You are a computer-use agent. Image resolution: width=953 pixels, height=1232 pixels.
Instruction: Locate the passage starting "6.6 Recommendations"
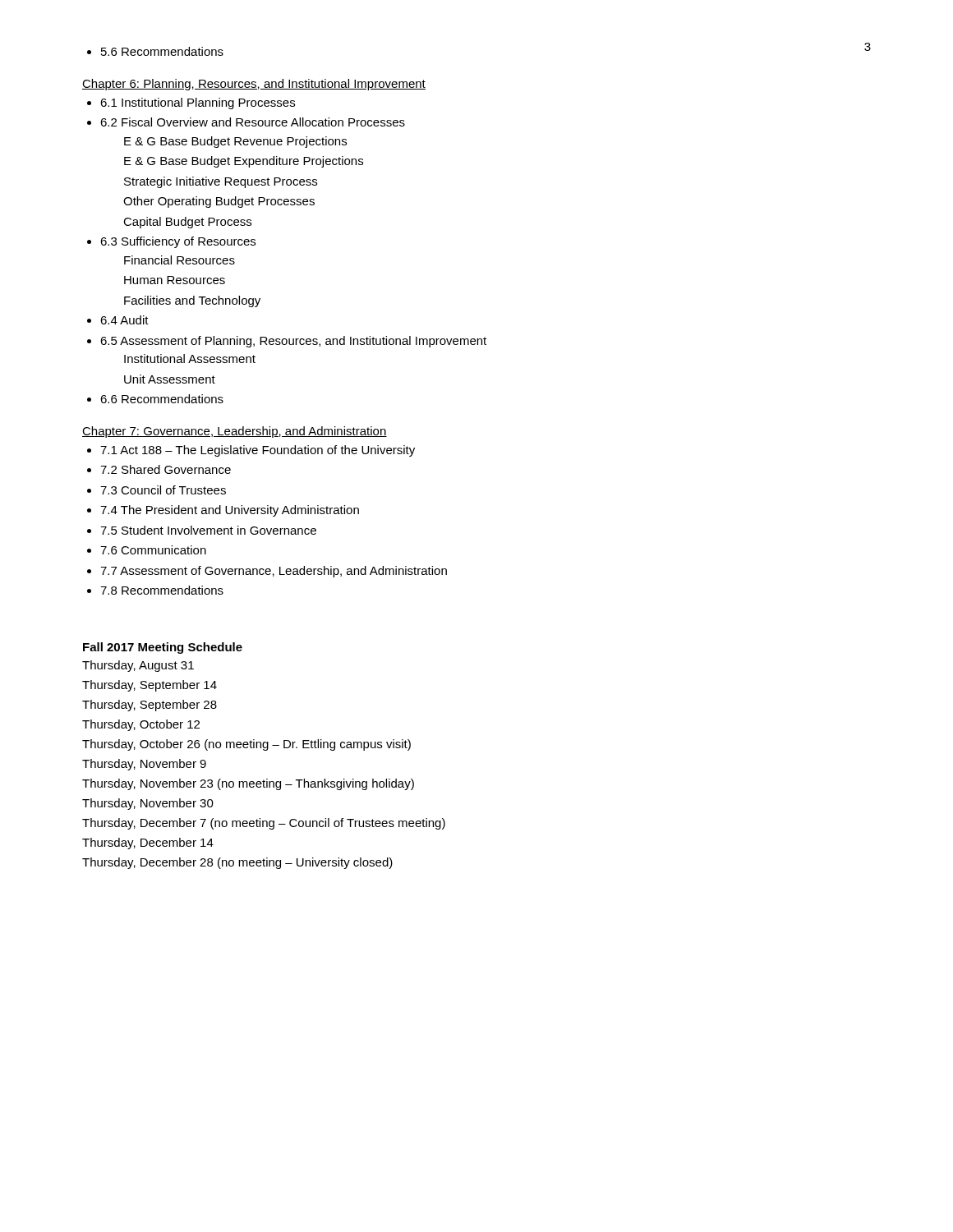coord(162,399)
